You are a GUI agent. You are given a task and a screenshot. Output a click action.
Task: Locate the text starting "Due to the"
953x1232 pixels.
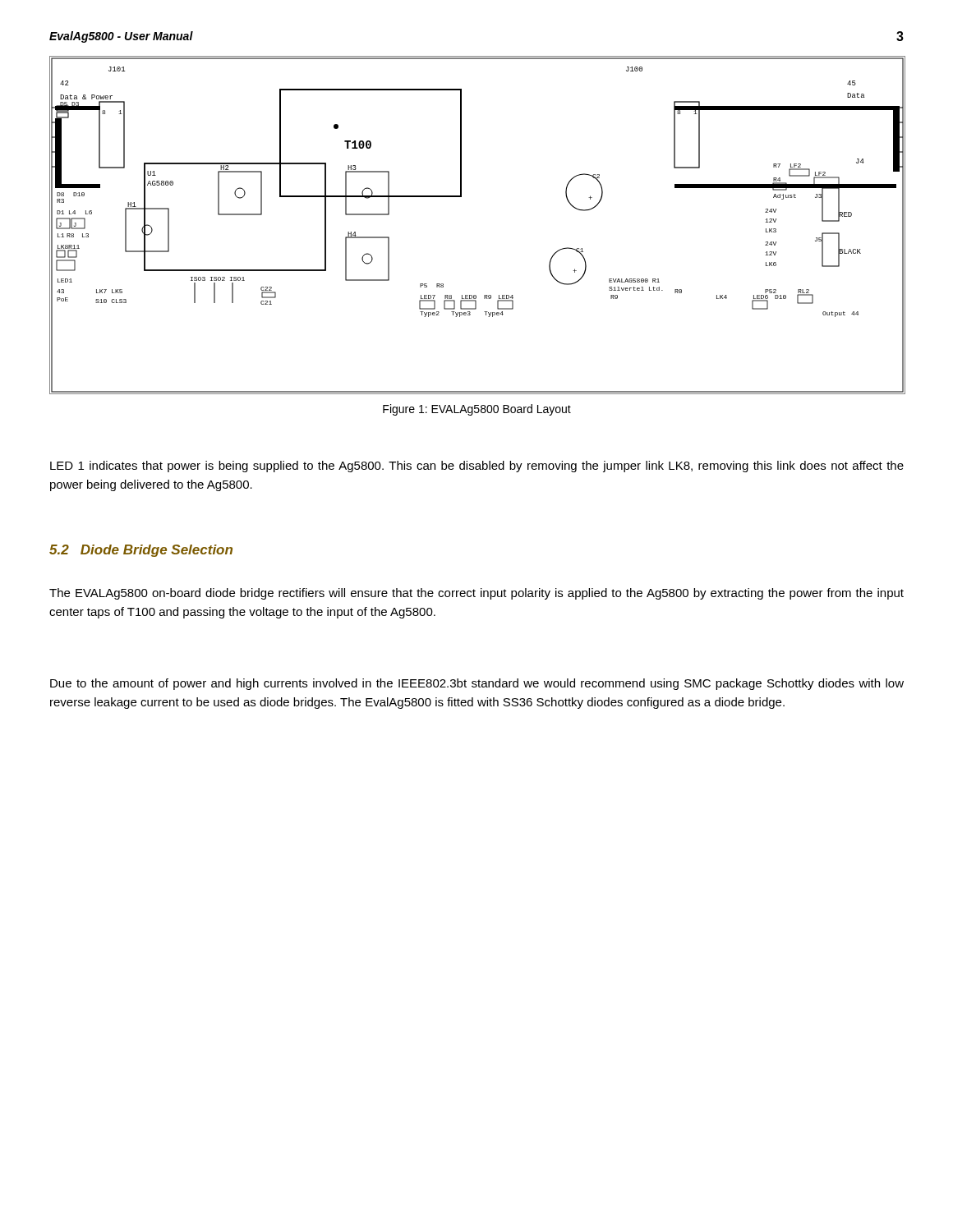tap(476, 693)
